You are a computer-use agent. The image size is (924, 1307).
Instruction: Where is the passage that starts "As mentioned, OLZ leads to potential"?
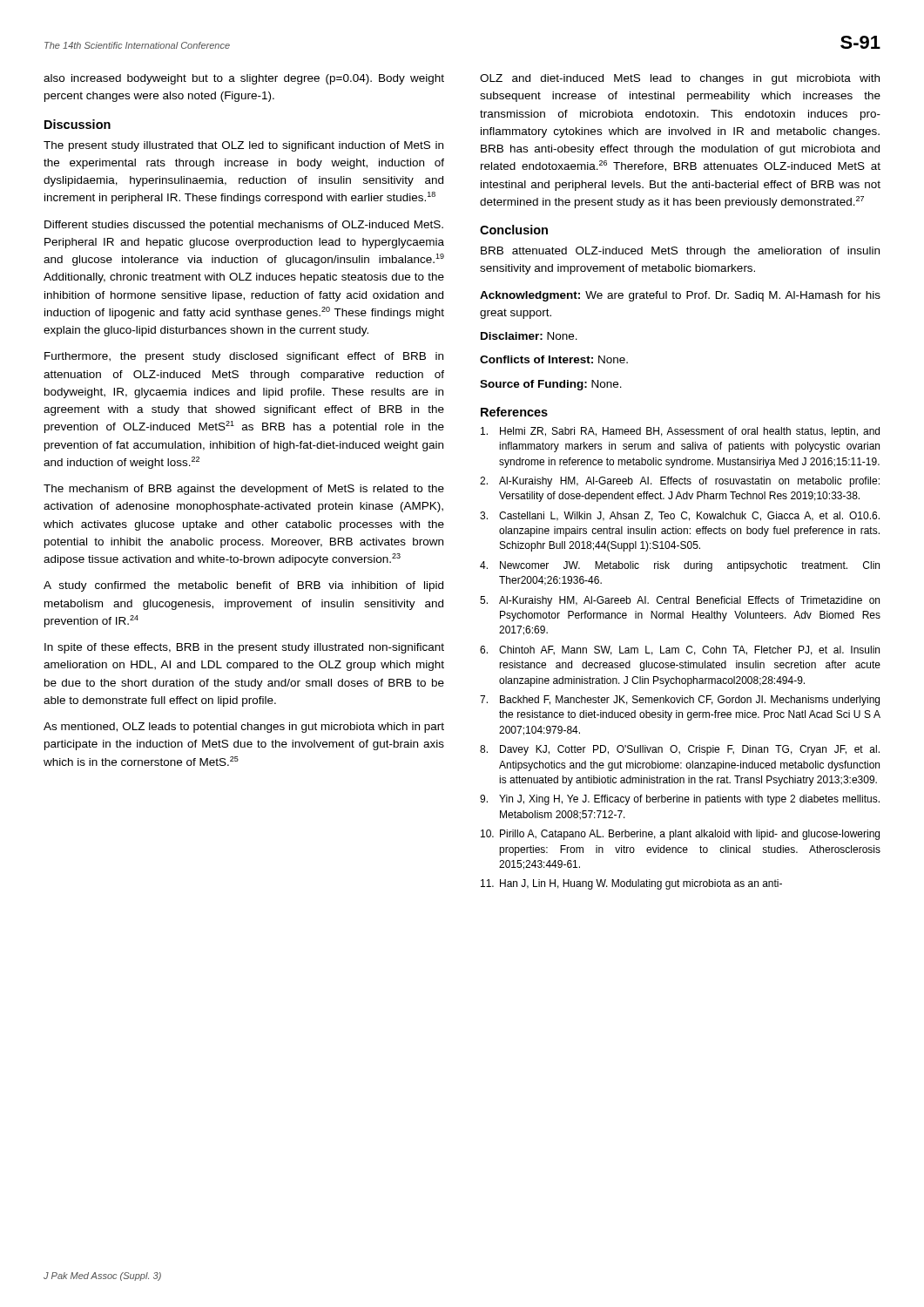tap(244, 744)
